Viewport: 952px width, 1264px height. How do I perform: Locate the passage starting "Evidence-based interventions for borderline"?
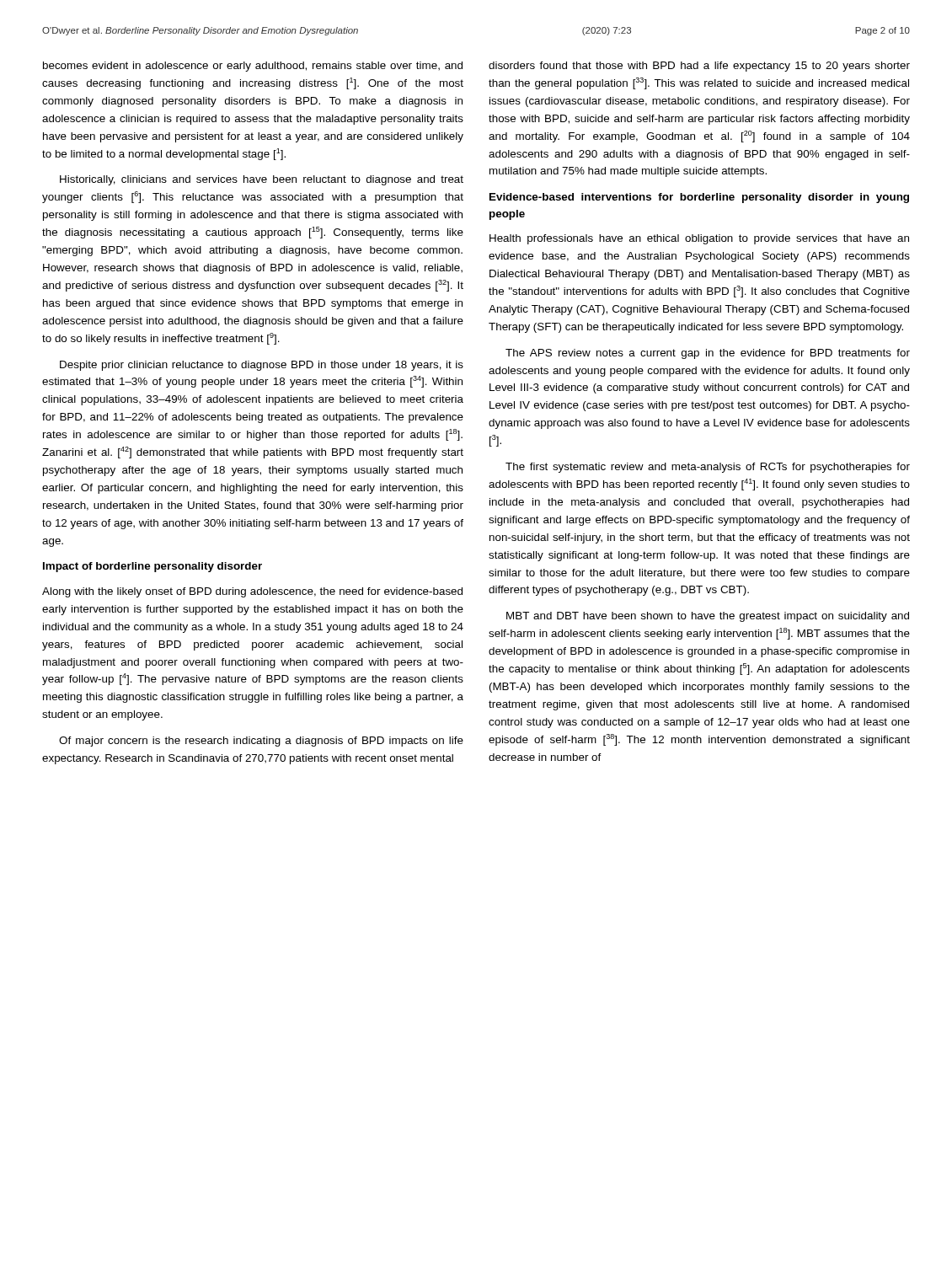point(699,205)
